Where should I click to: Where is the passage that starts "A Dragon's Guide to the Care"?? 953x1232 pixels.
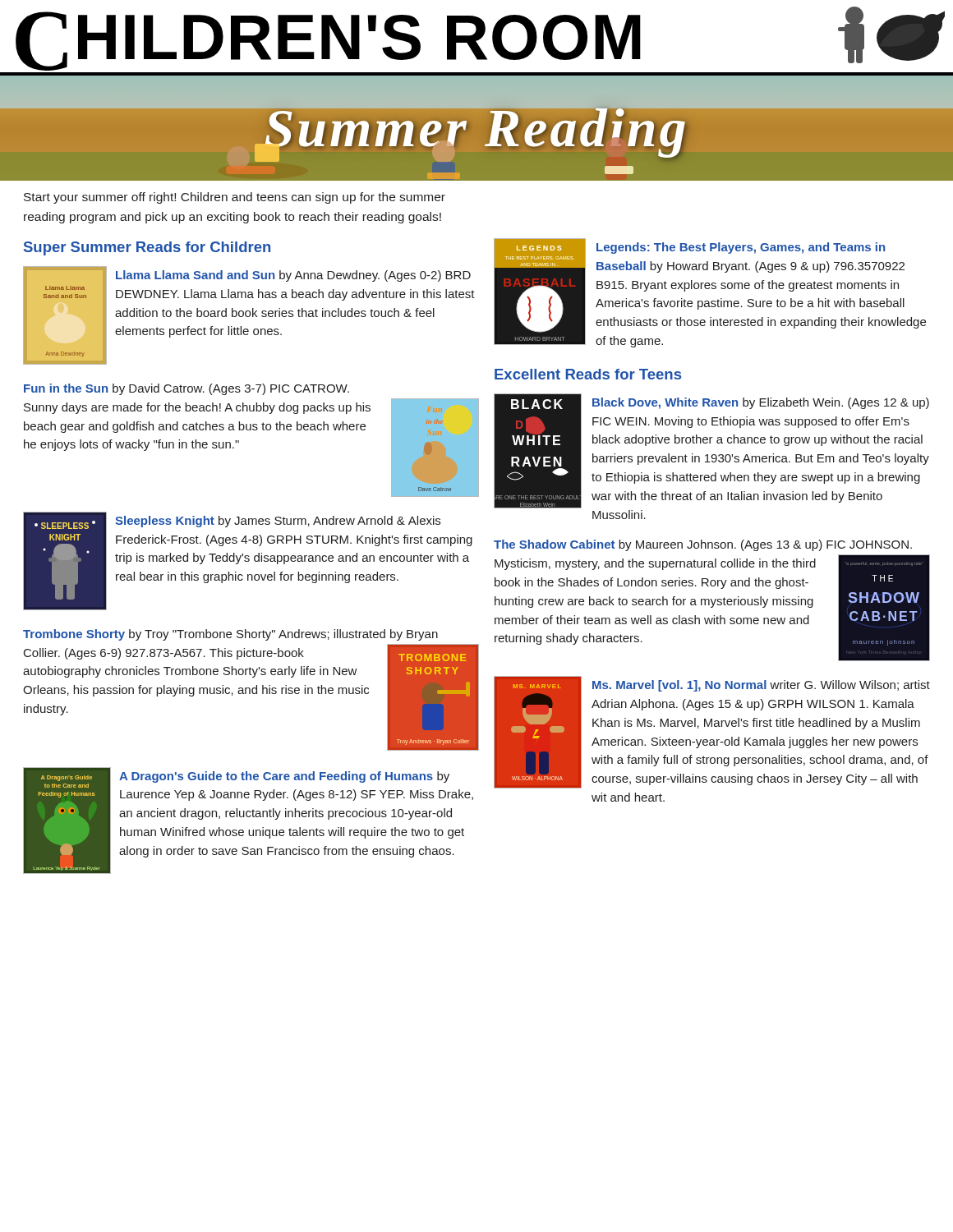(249, 820)
